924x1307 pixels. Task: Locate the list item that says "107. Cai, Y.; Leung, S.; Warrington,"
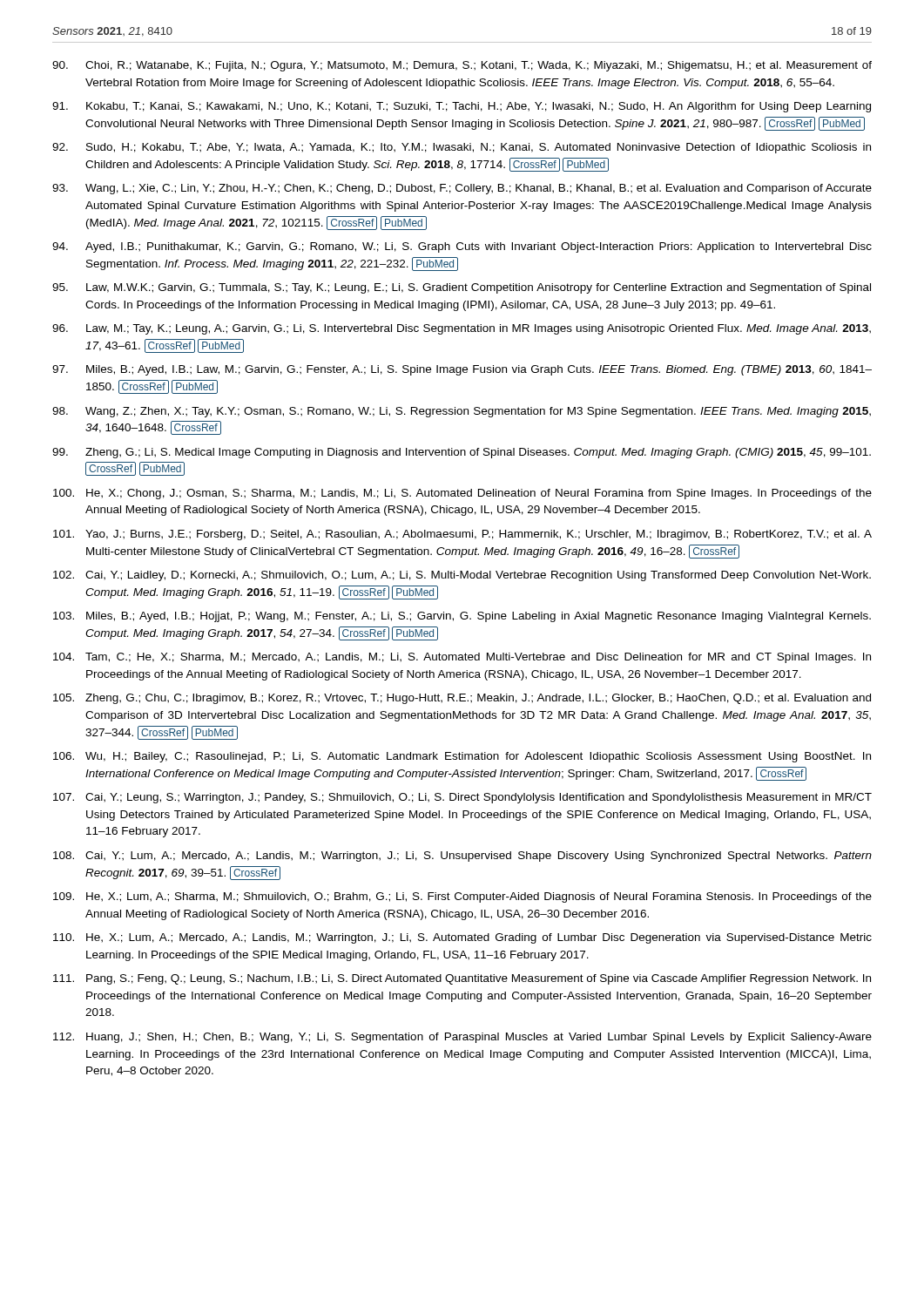click(x=462, y=814)
